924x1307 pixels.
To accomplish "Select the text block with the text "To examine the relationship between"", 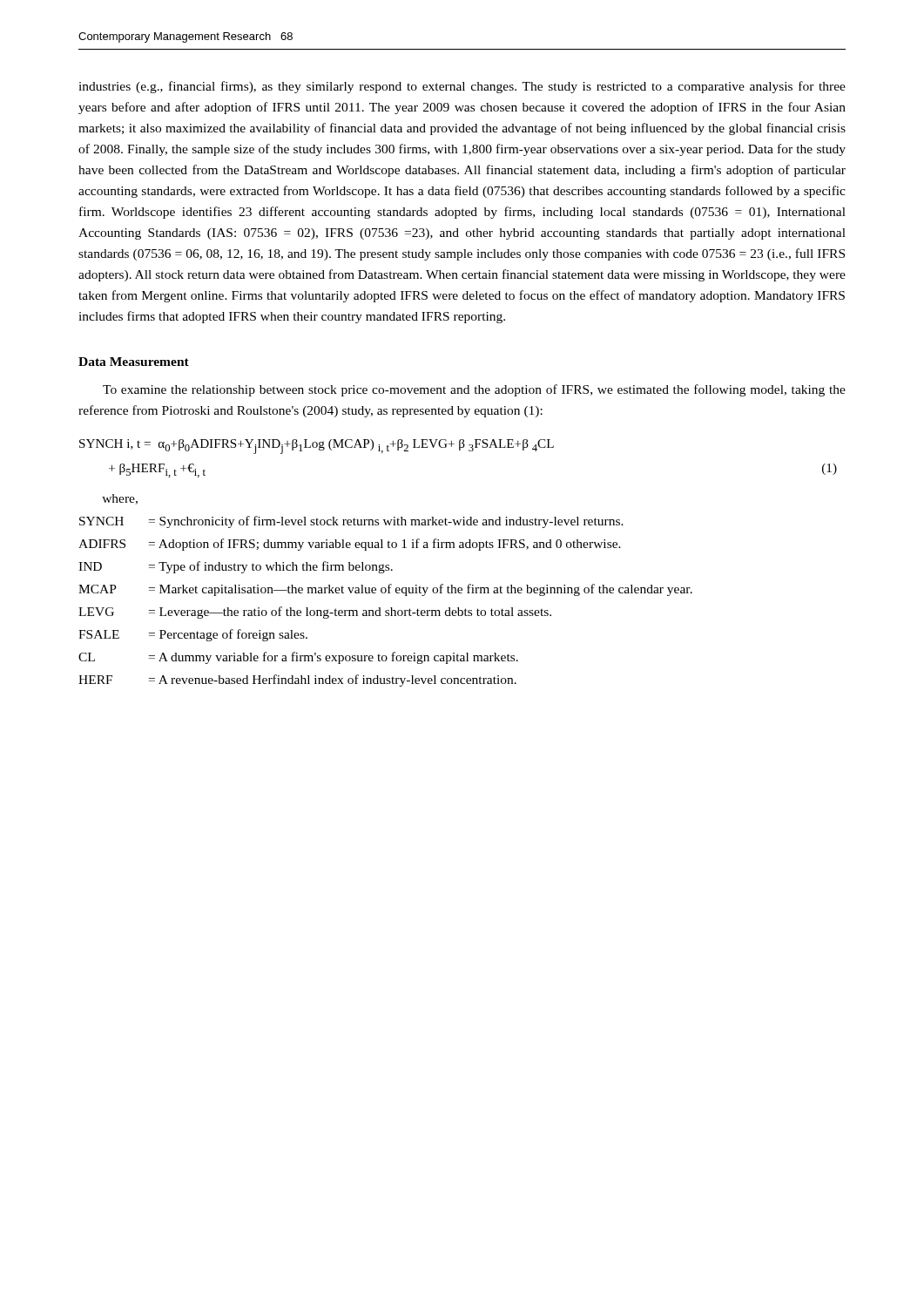I will point(462,400).
